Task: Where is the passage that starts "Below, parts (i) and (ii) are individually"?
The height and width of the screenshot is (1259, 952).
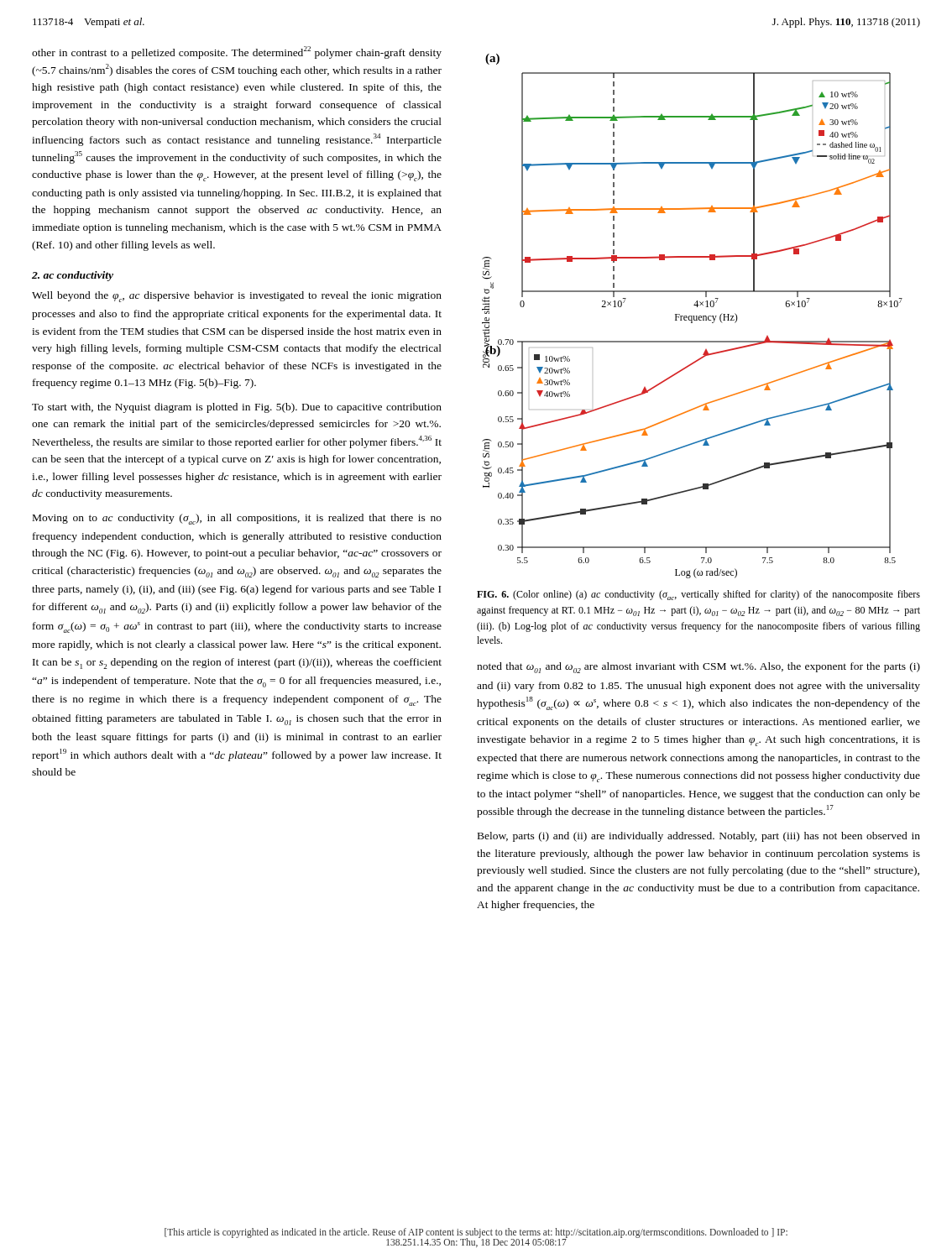Action: pos(698,870)
